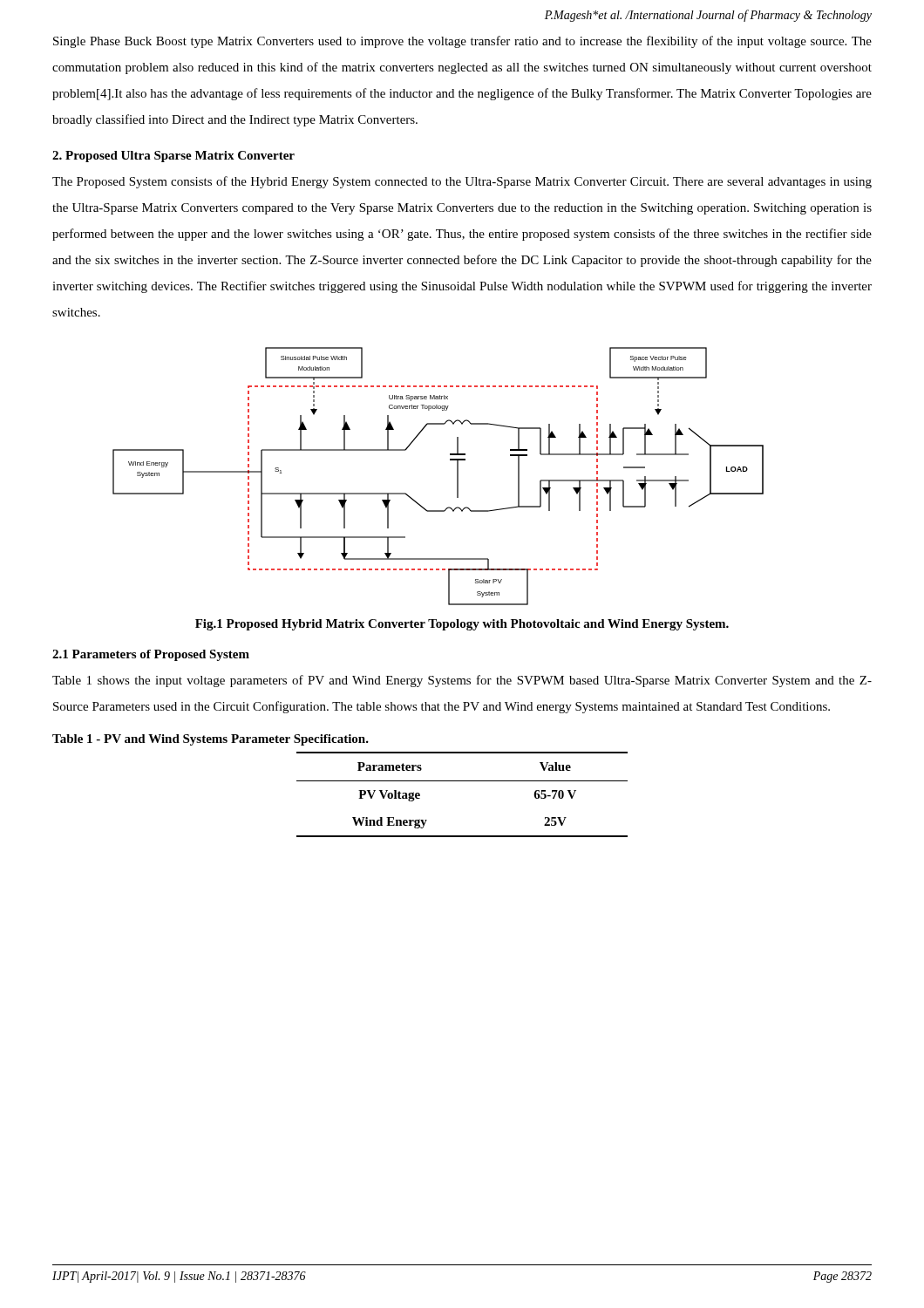Point to the text starting "Single Phase Buck Boost type Matrix Converters used"
Screen dimensions: 1308x924
click(x=462, y=80)
